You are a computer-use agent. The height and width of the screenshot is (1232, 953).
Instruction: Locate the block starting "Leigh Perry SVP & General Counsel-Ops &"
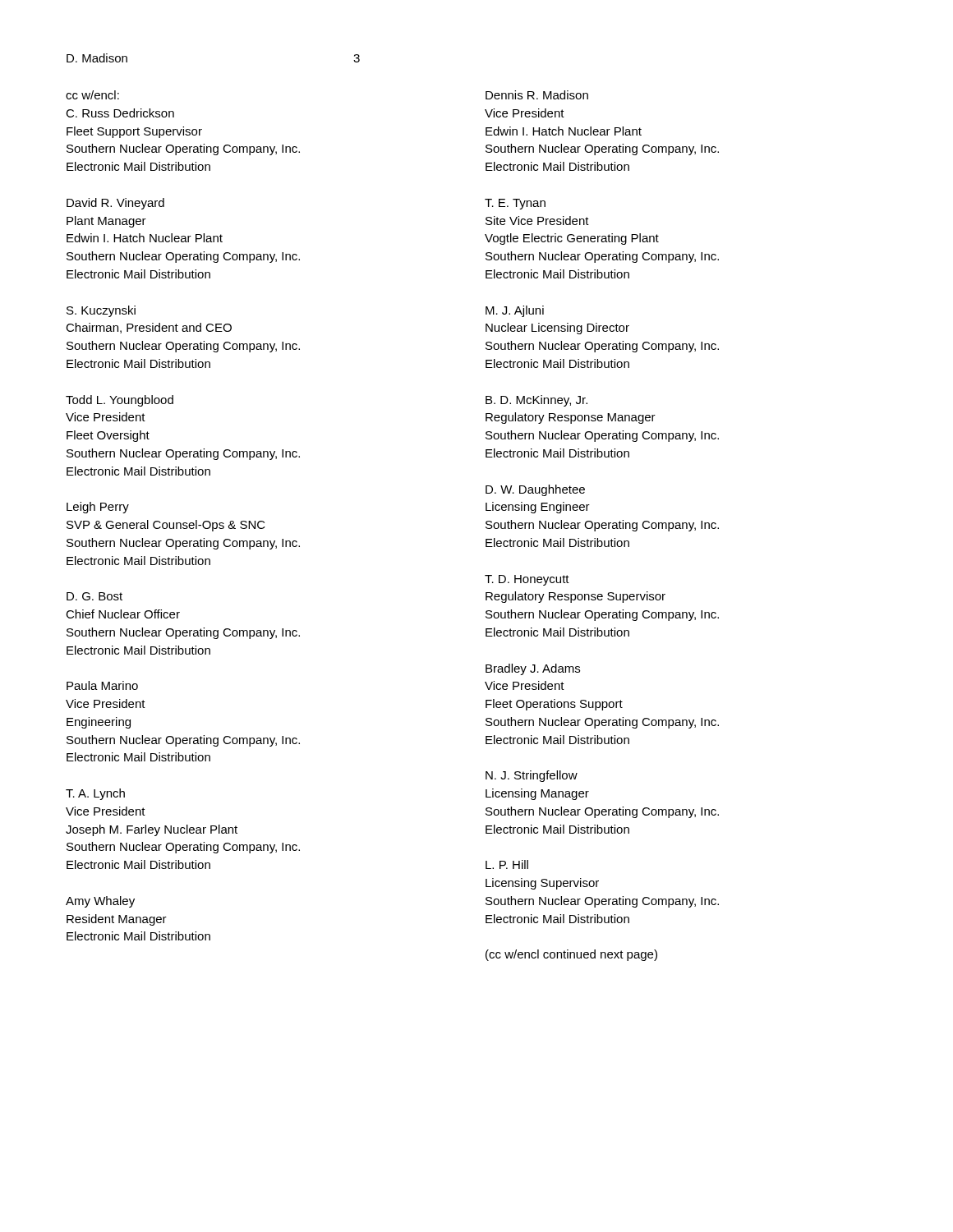(183, 533)
